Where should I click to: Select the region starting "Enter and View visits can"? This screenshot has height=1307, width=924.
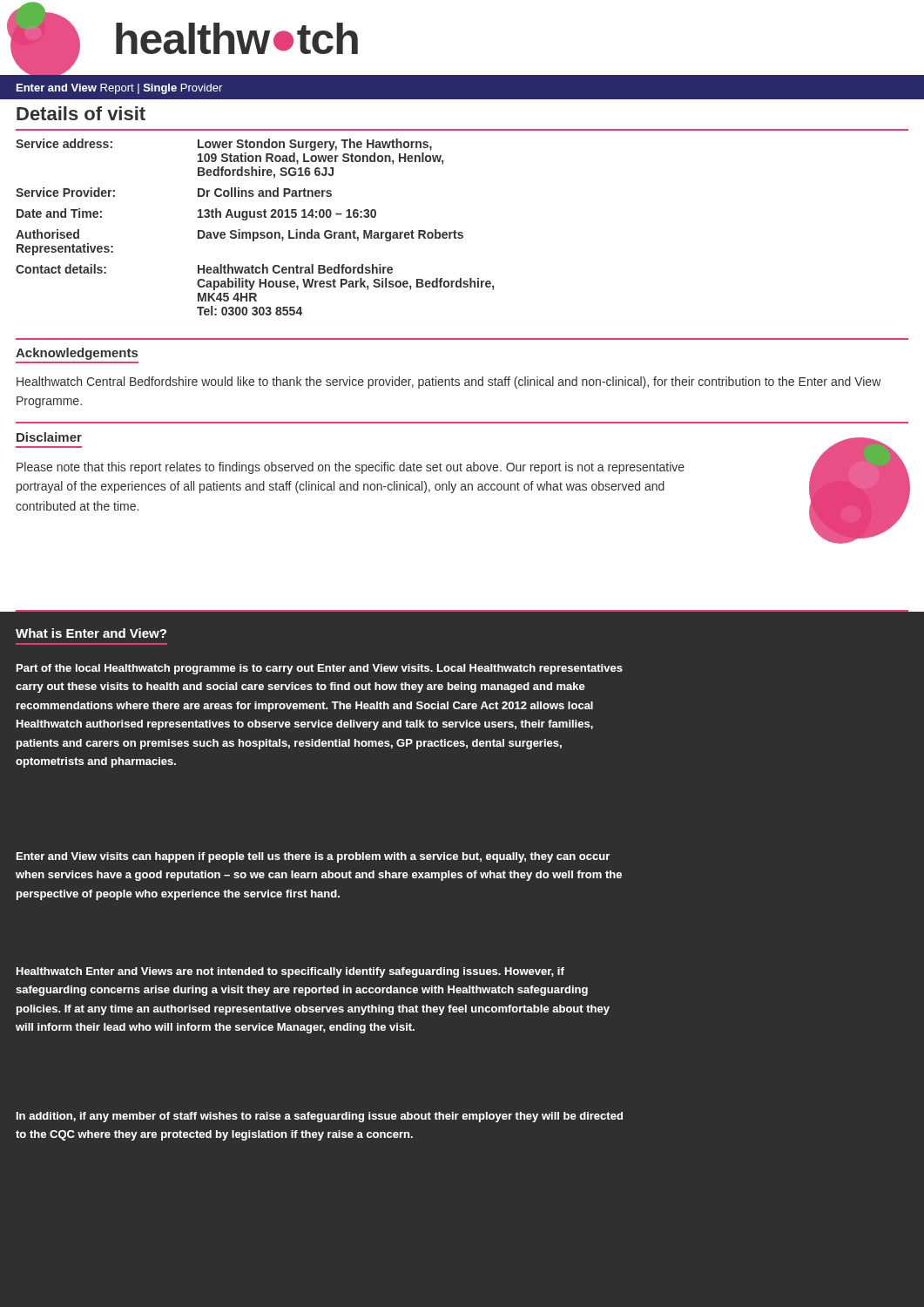coord(319,875)
